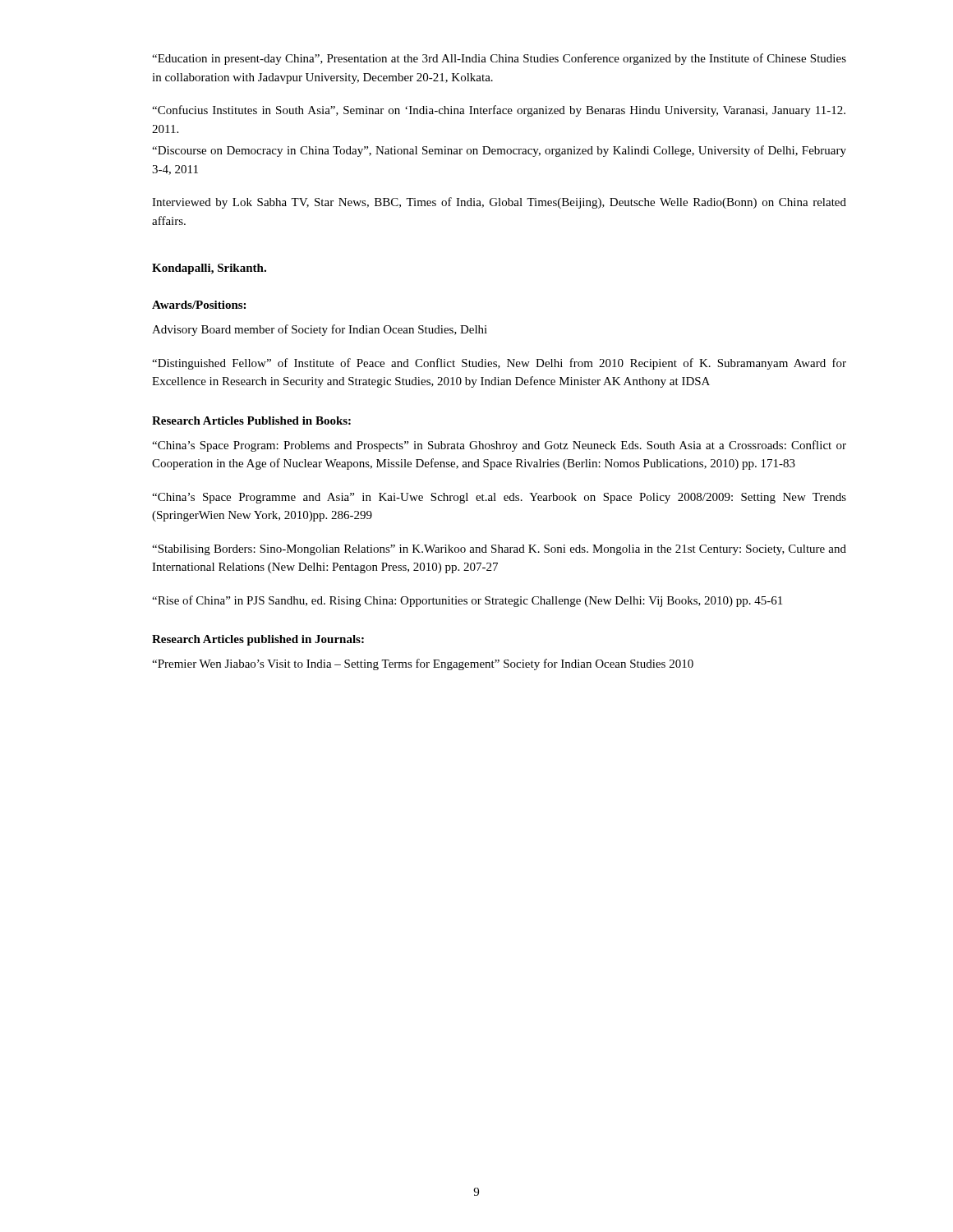Viewport: 953px width, 1232px height.
Task: Point to the text starting "Research Articles published in Journals:"
Action: pyautogui.click(x=258, y=639)
